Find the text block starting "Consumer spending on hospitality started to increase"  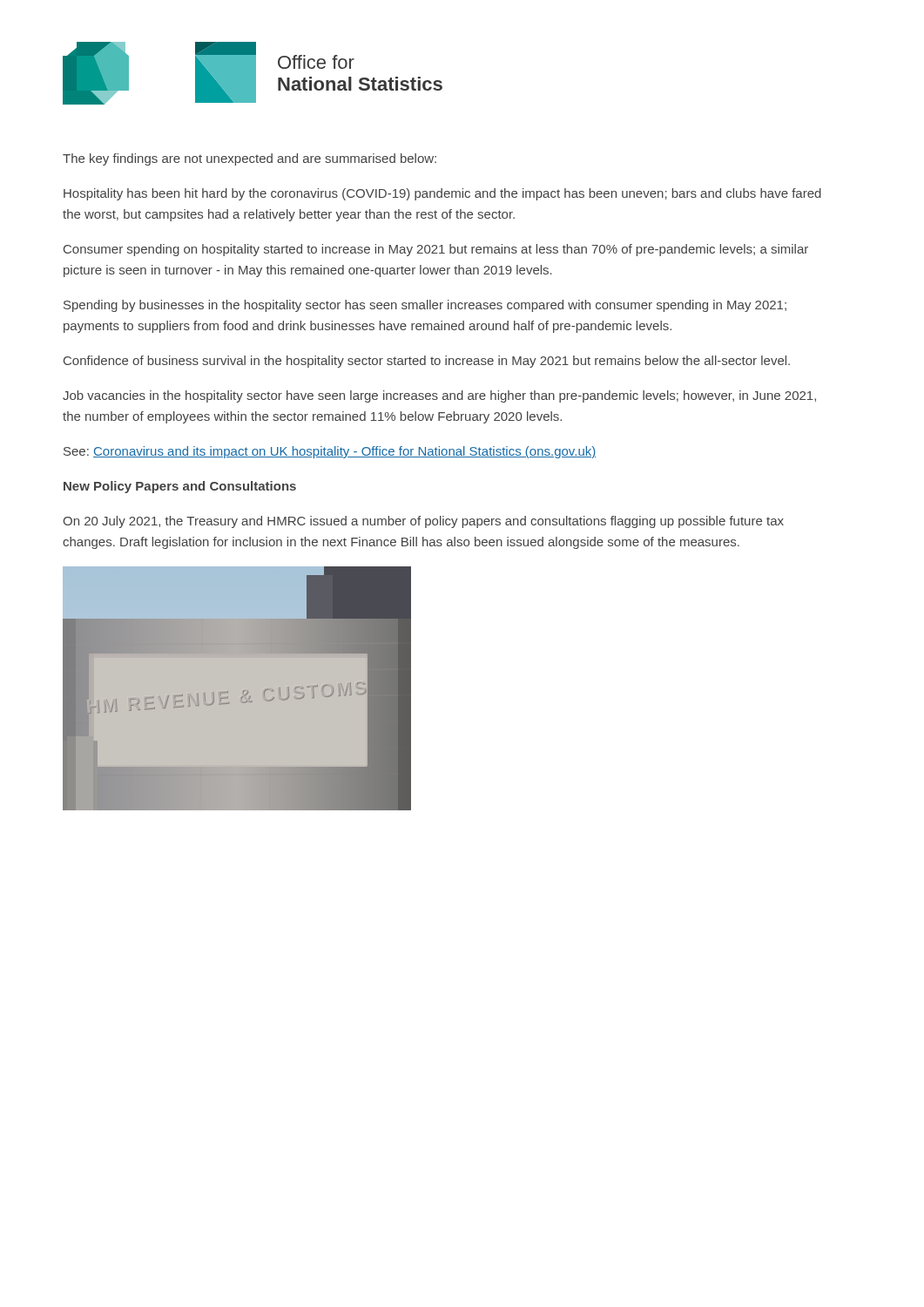click(450, 260)
